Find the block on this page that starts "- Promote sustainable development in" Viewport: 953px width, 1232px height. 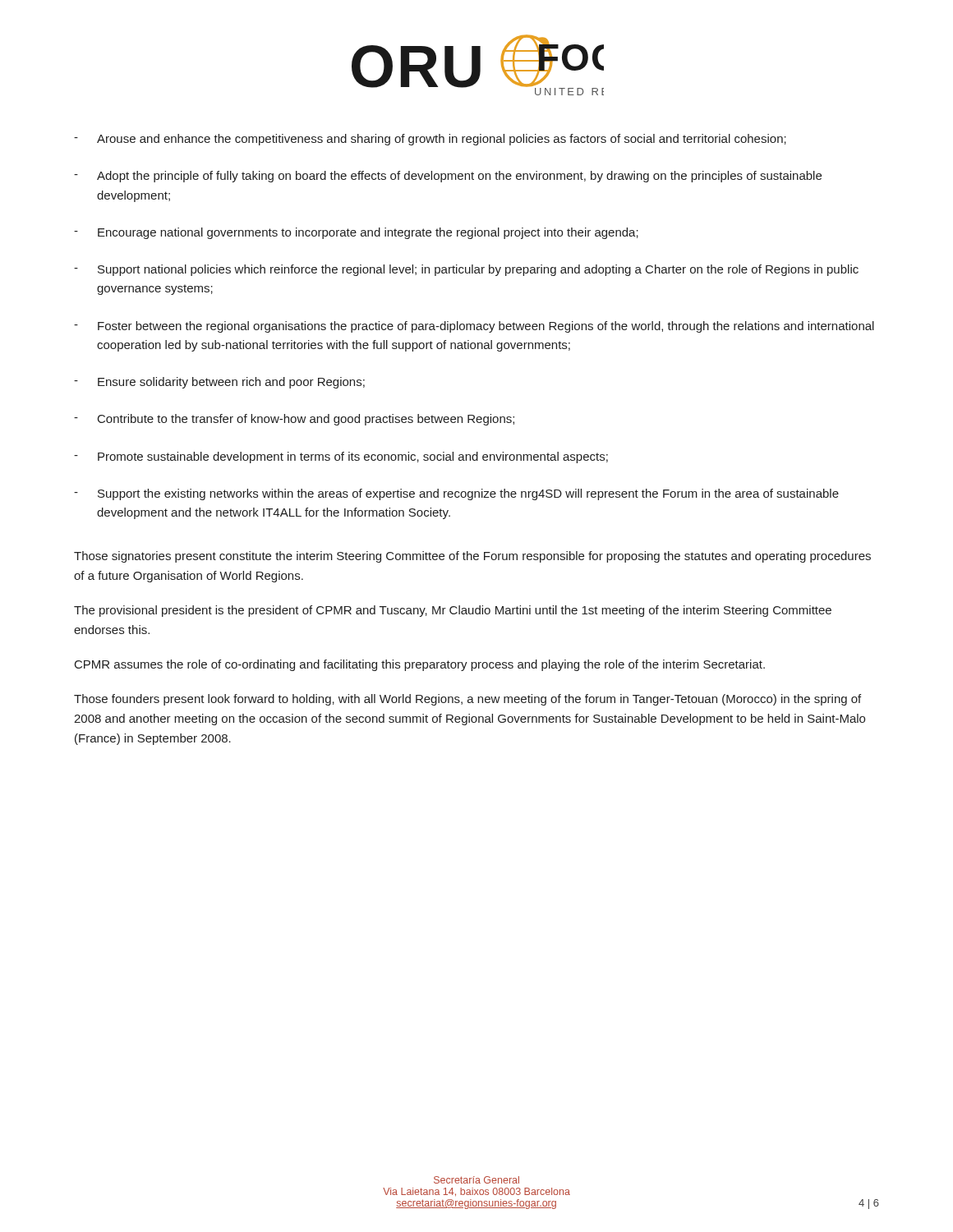click(476, 456)
